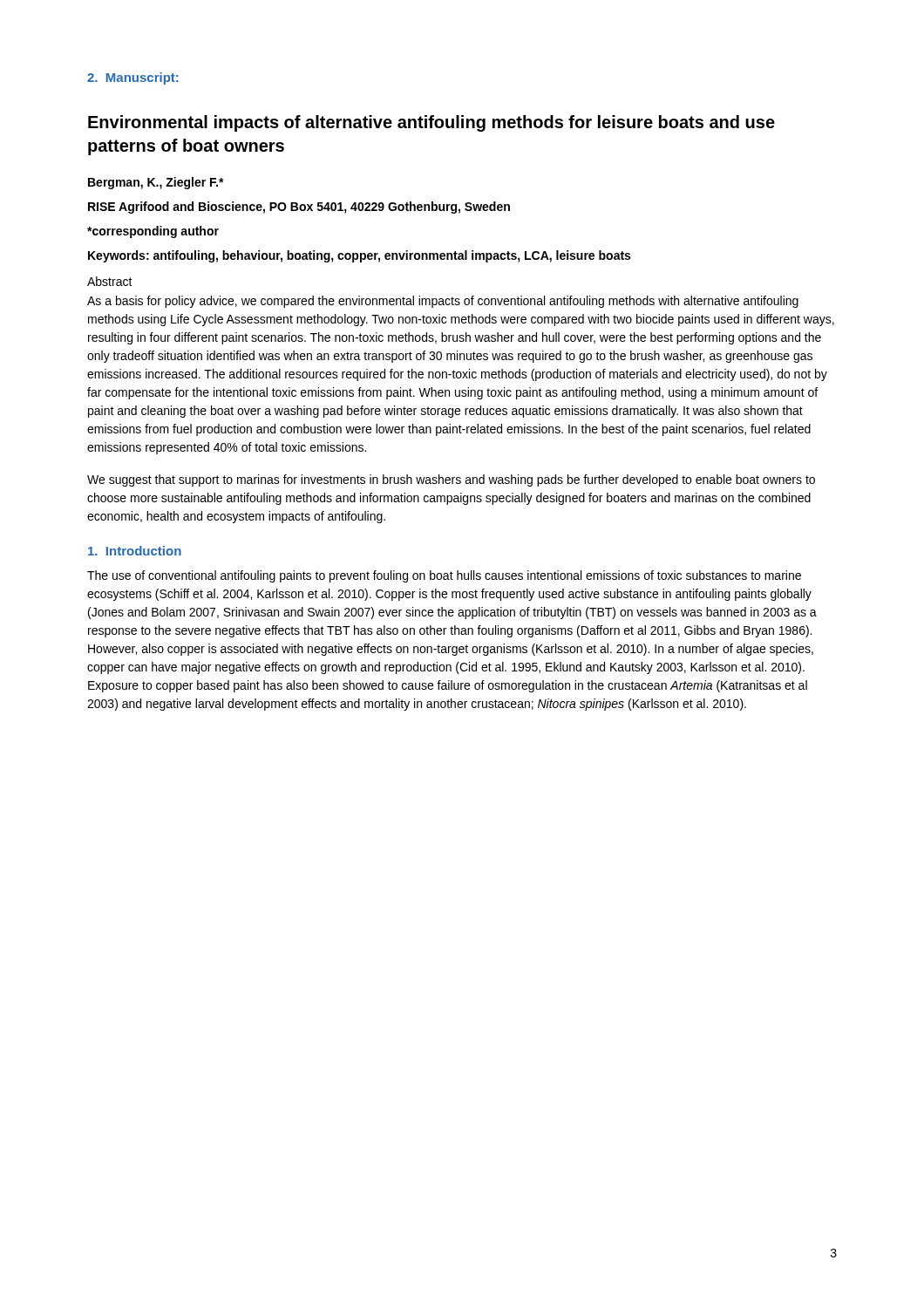Click on the text block that reads "As a basis for policy advice, we"
This screenshot has height=1308, width=924.
tap(461, 374)
